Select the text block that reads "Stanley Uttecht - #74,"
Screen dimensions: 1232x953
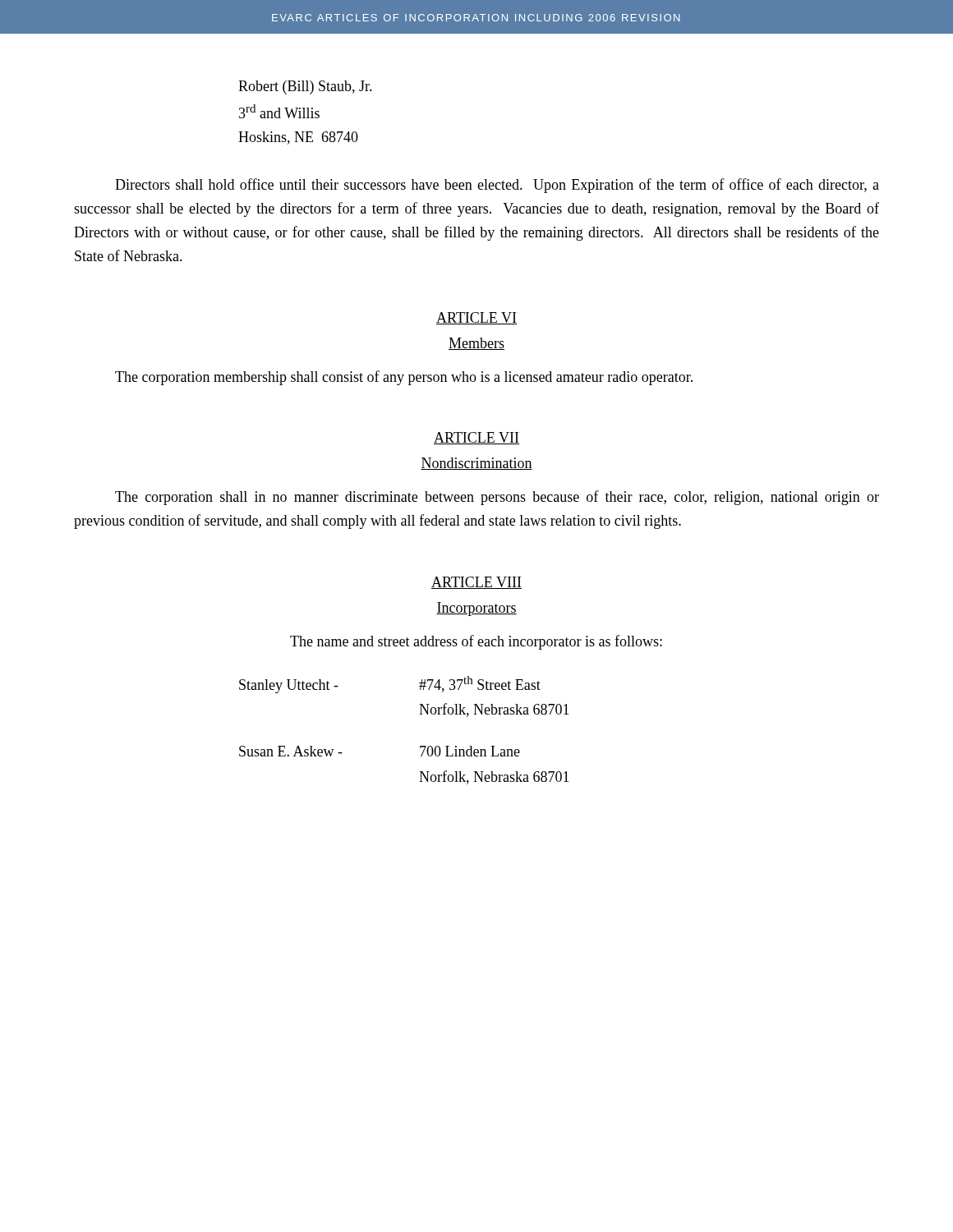[559, 696]
